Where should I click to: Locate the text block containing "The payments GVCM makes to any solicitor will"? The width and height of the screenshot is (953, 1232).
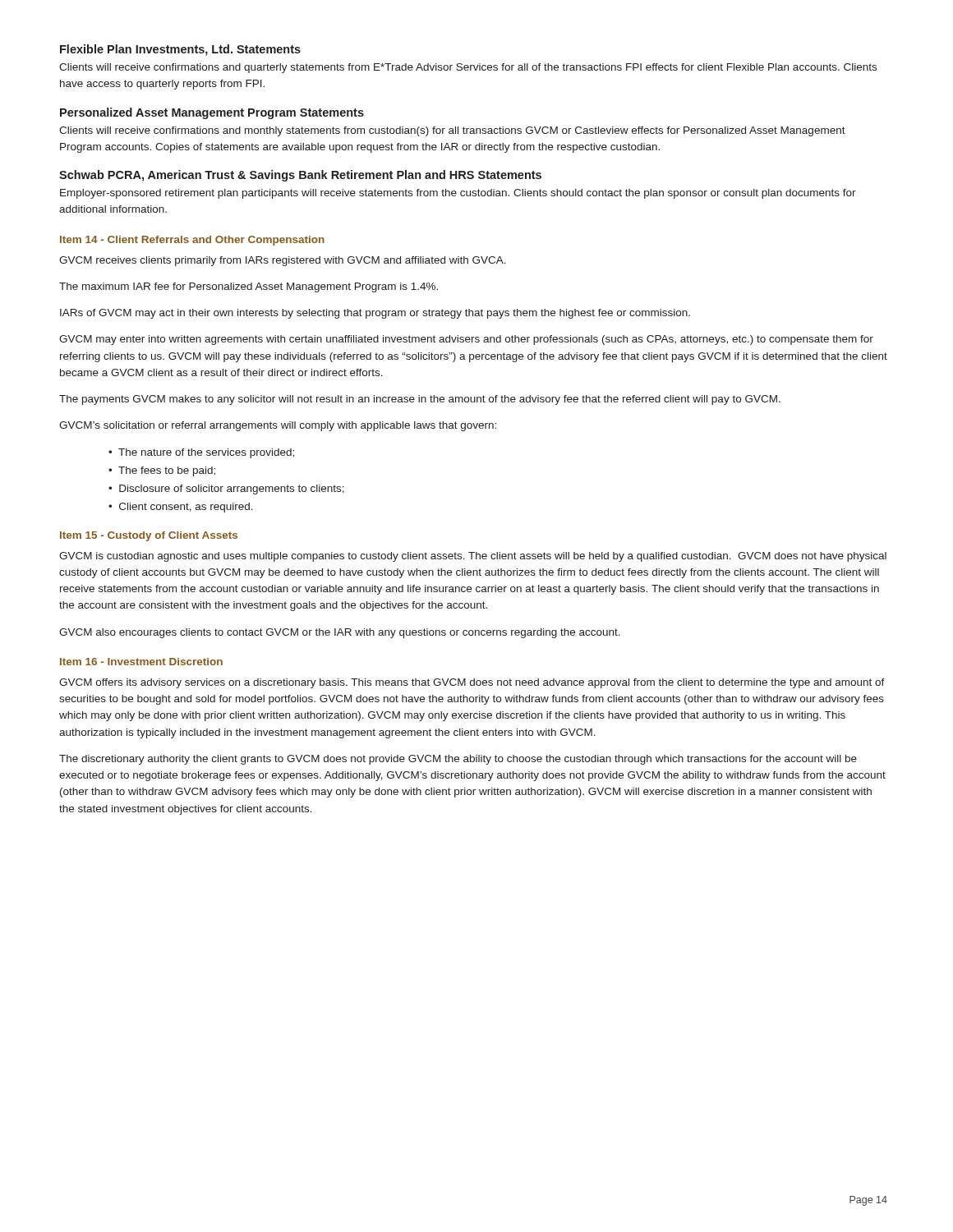(x=473, y=399)
